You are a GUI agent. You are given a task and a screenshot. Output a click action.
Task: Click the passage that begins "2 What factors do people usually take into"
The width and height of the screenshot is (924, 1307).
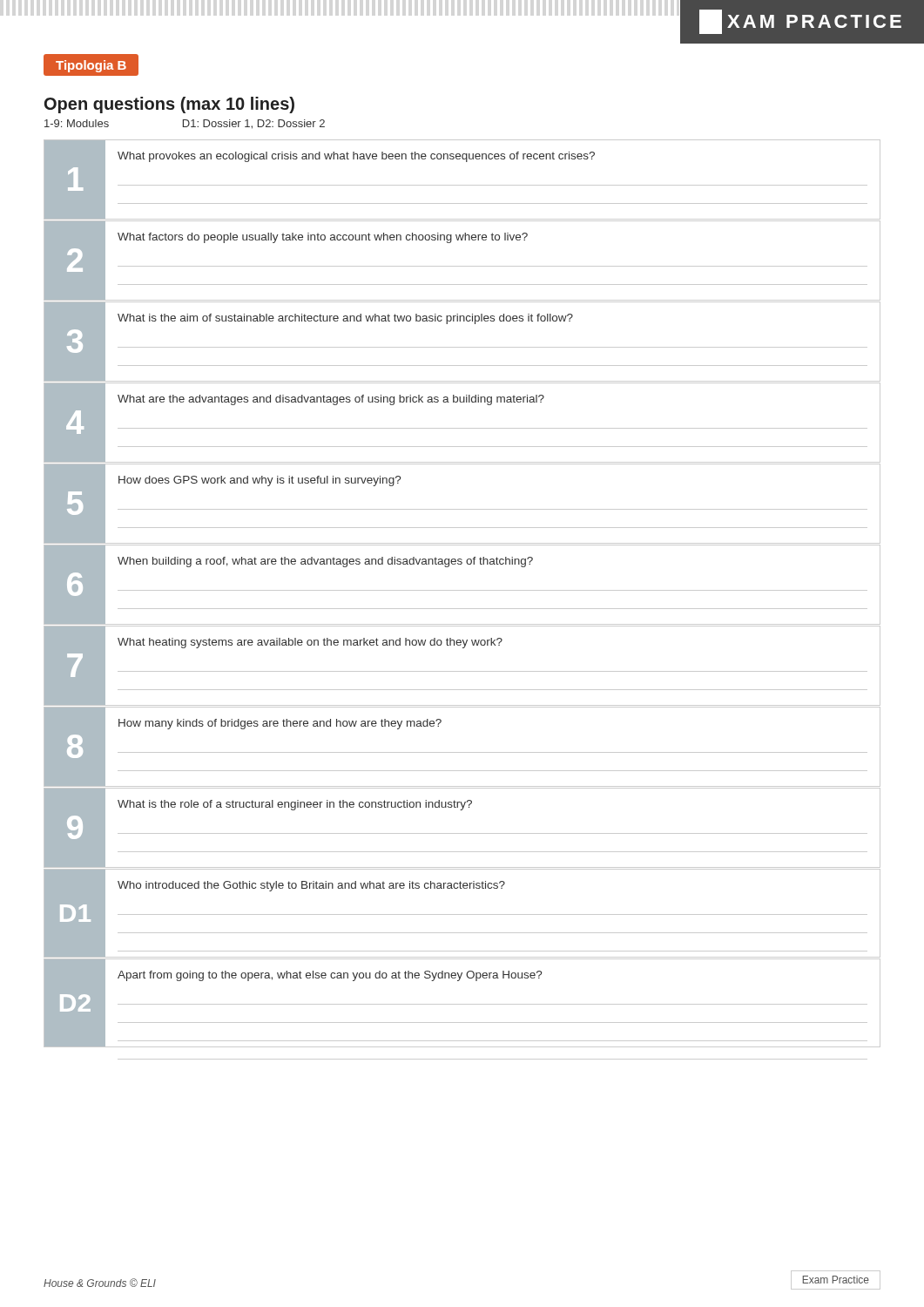(x=462, y=260)
